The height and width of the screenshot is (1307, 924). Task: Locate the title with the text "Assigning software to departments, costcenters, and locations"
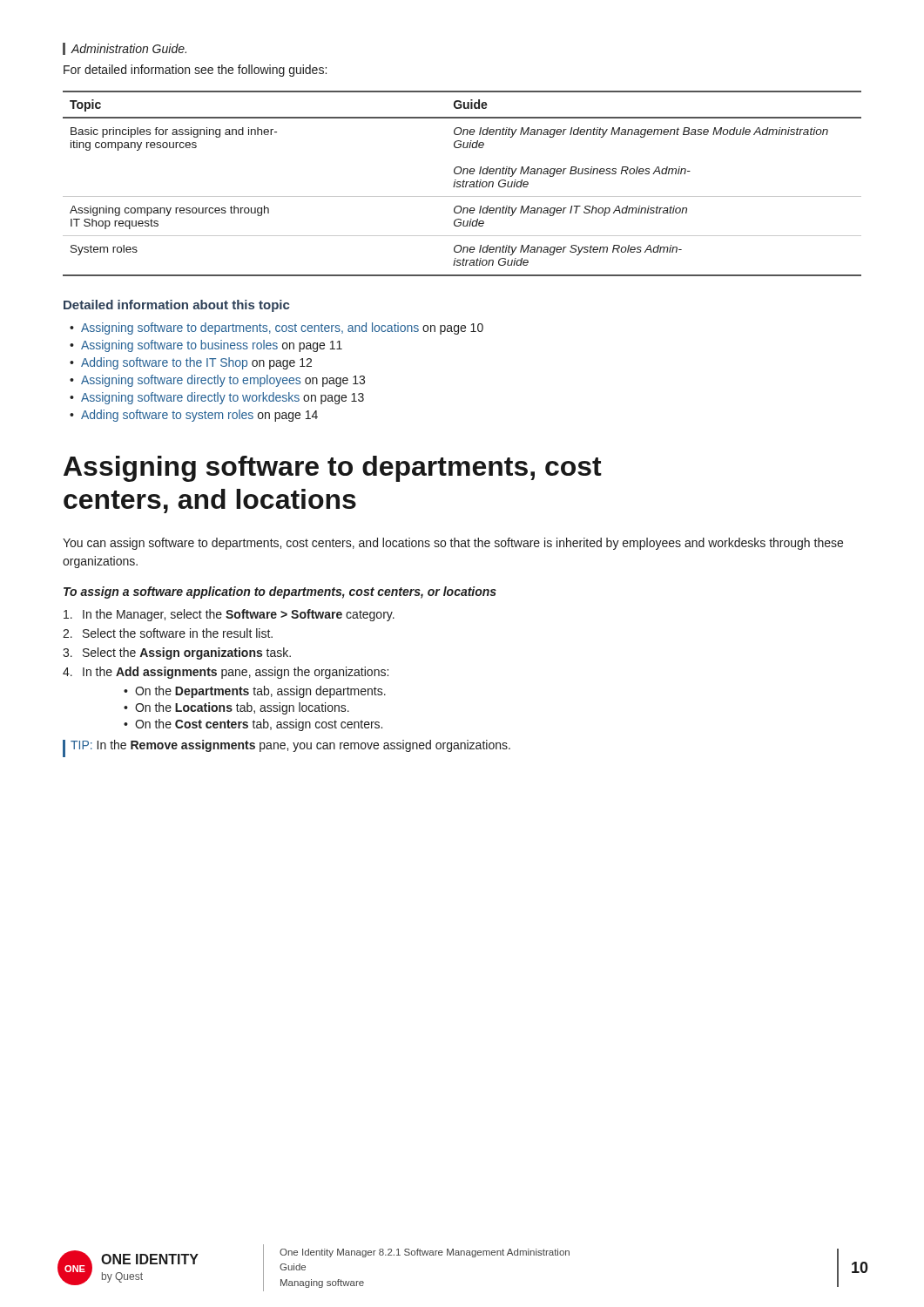[332, 483]
